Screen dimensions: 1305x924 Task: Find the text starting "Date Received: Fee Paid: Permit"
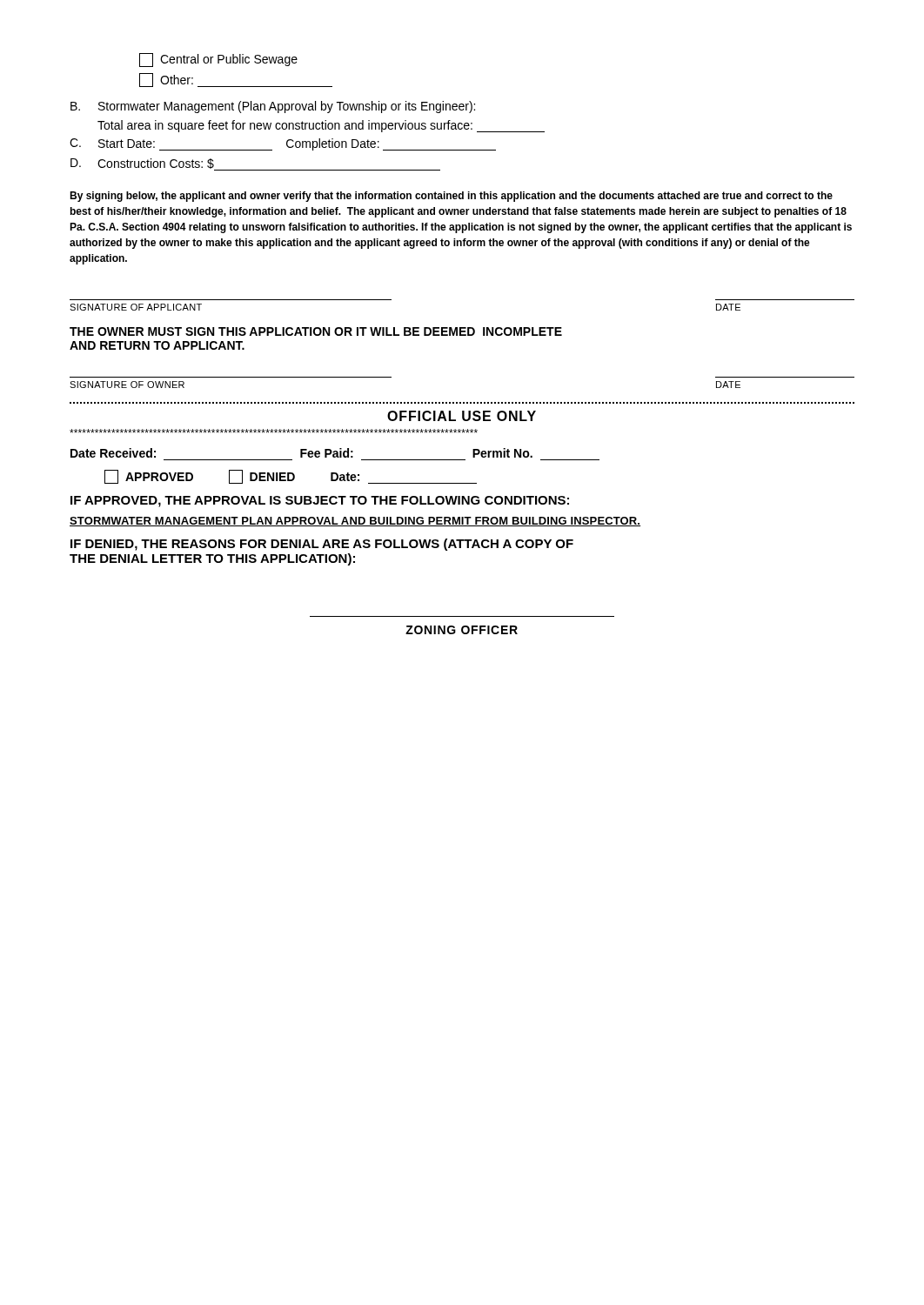334,453
